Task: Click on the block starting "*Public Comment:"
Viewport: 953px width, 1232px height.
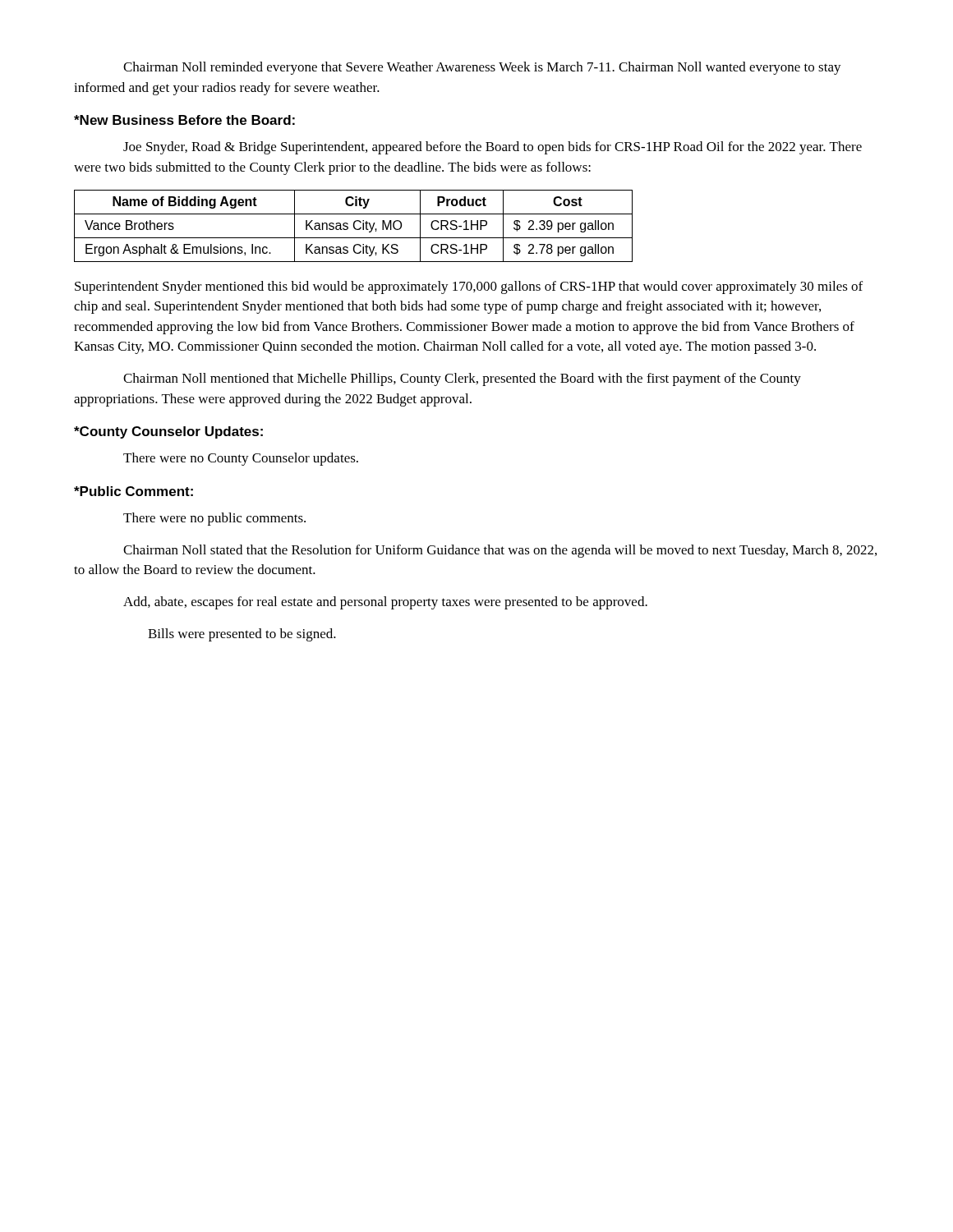Action: pos(134,492)
